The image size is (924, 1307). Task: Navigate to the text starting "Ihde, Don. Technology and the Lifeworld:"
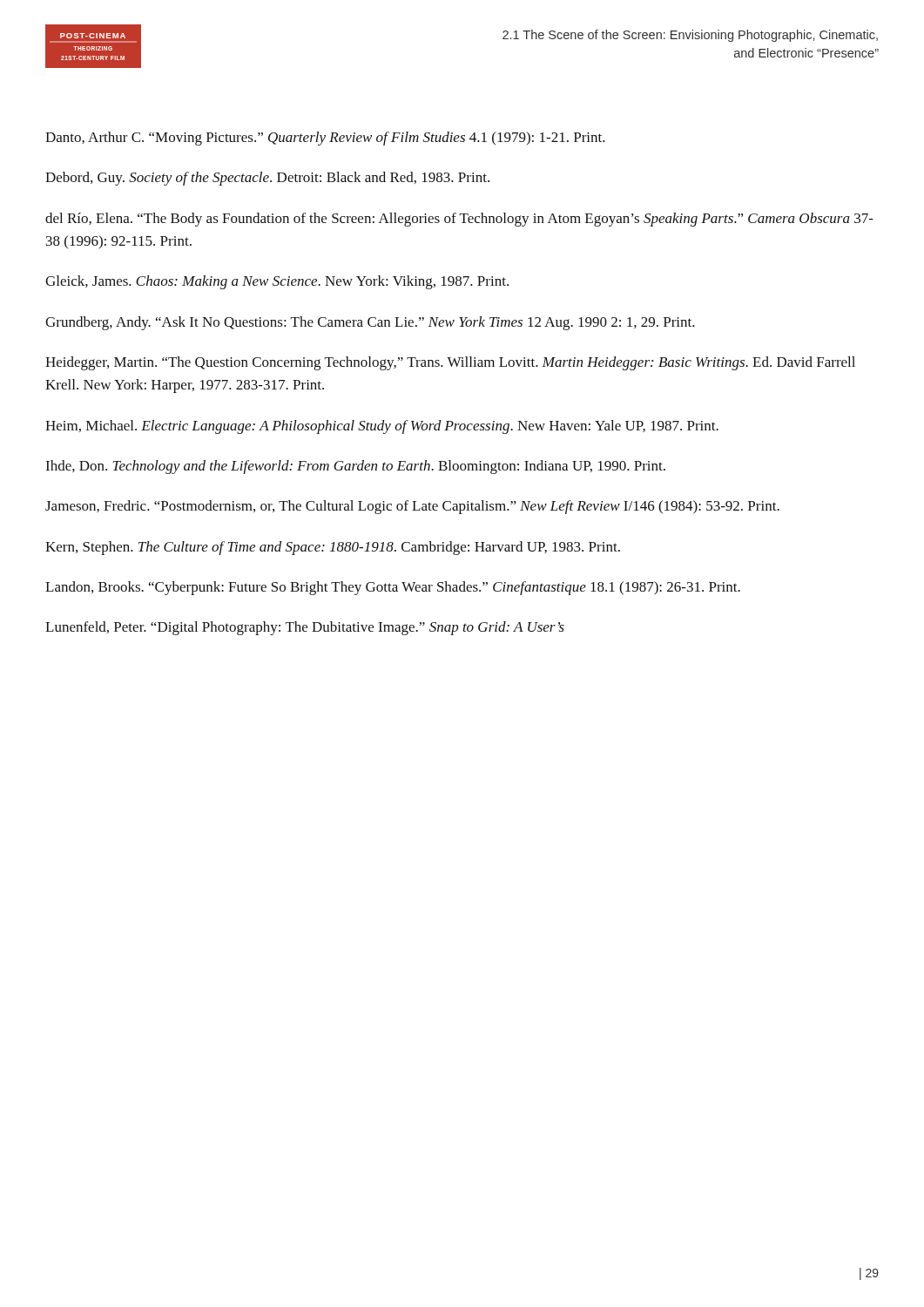tap(356, 466)
